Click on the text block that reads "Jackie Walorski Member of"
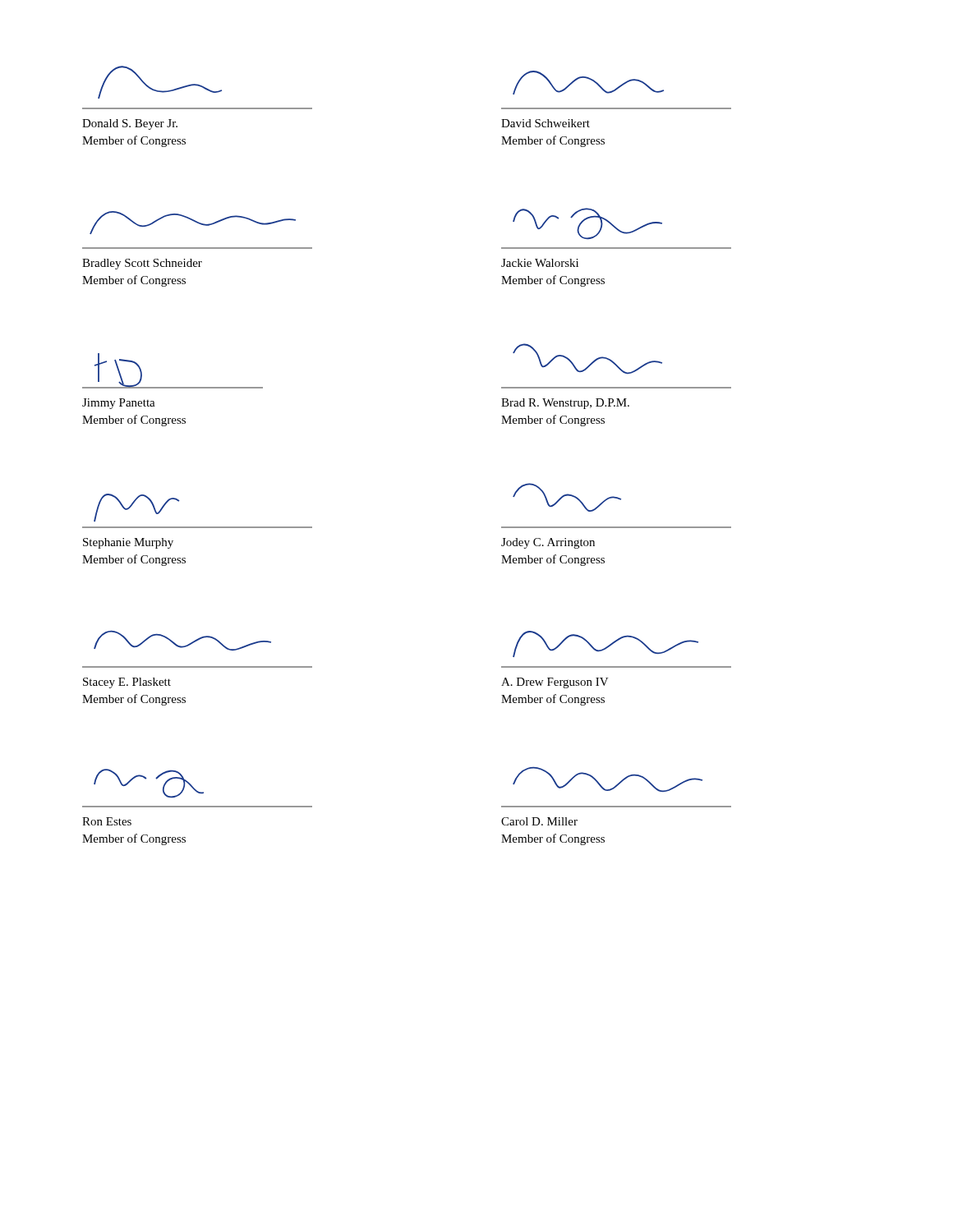This screenshot has width=953, height=1232. click(686, 239)
